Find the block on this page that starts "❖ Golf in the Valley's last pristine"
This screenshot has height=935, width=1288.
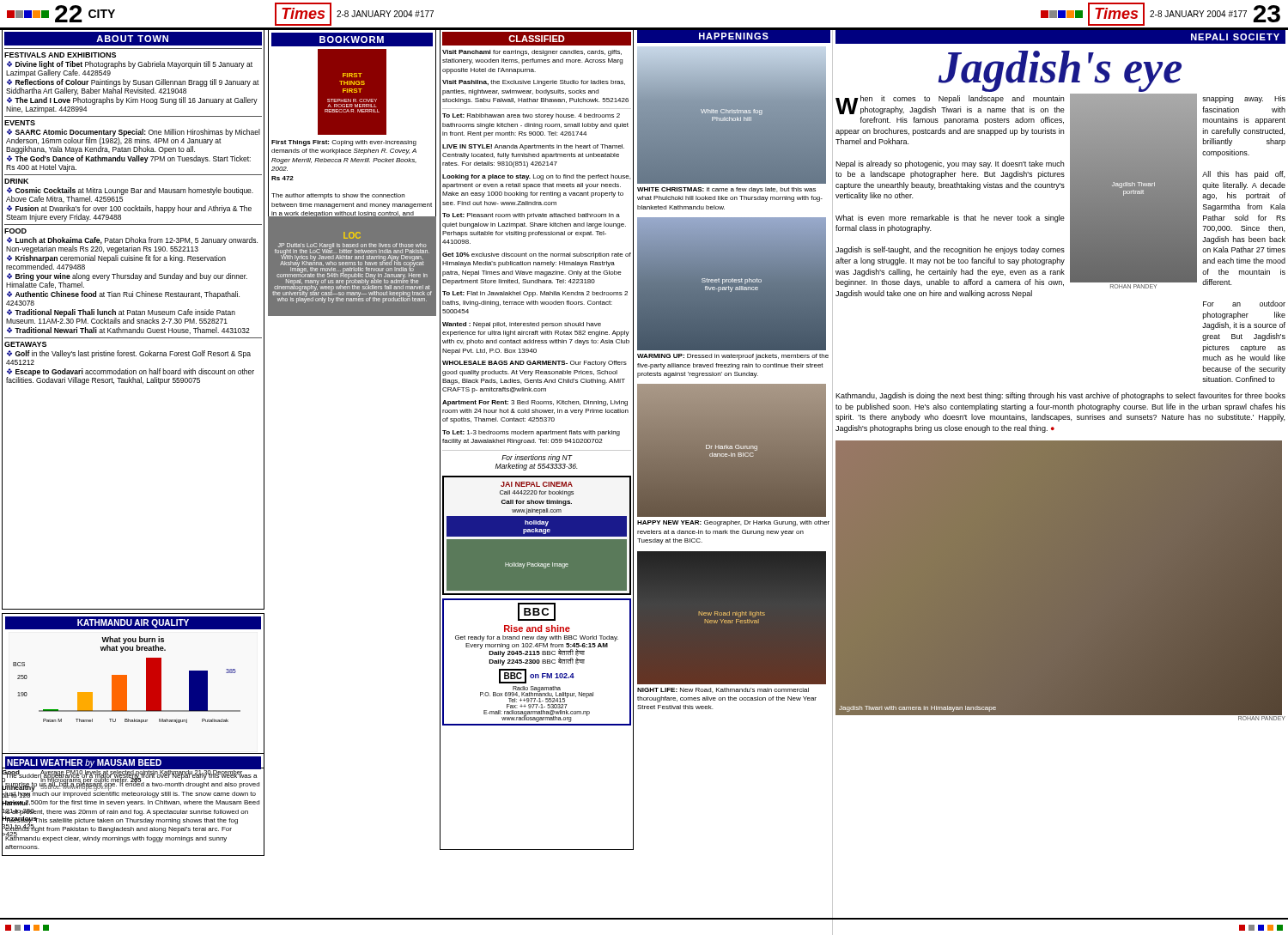click(x=128, y=358)
